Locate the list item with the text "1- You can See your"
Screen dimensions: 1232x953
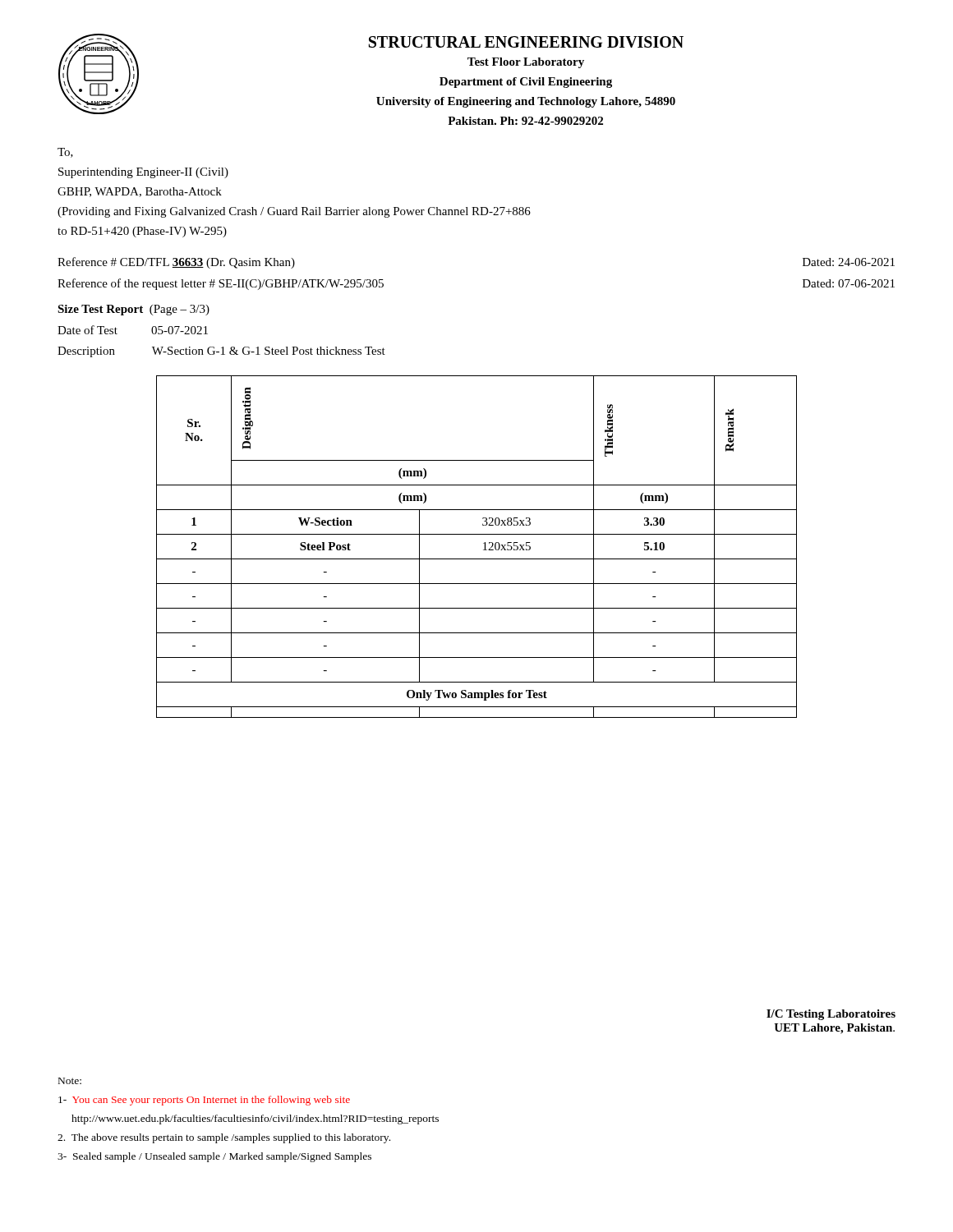click(x=248, y=1109)
